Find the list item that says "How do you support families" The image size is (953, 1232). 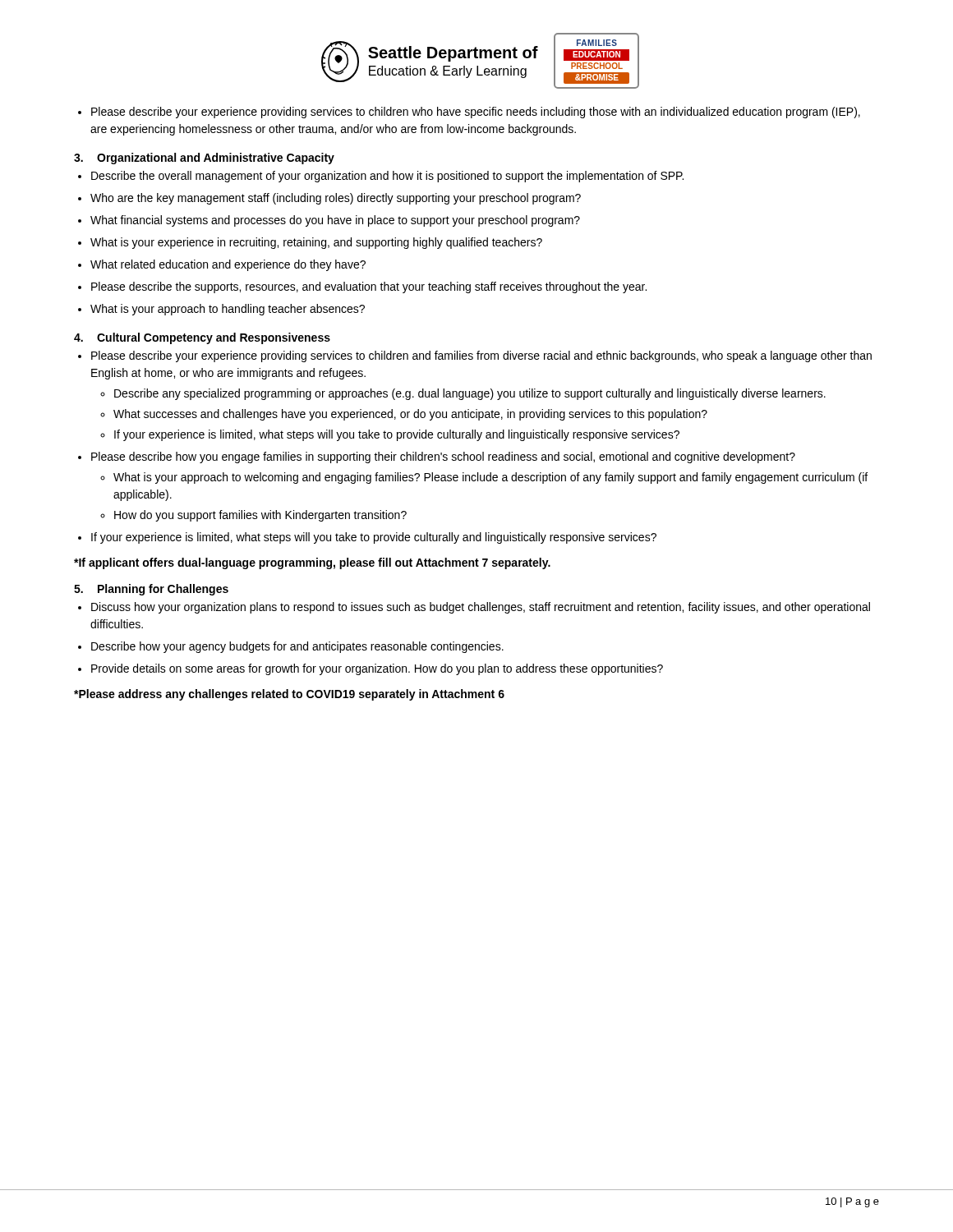click(260, 516)
